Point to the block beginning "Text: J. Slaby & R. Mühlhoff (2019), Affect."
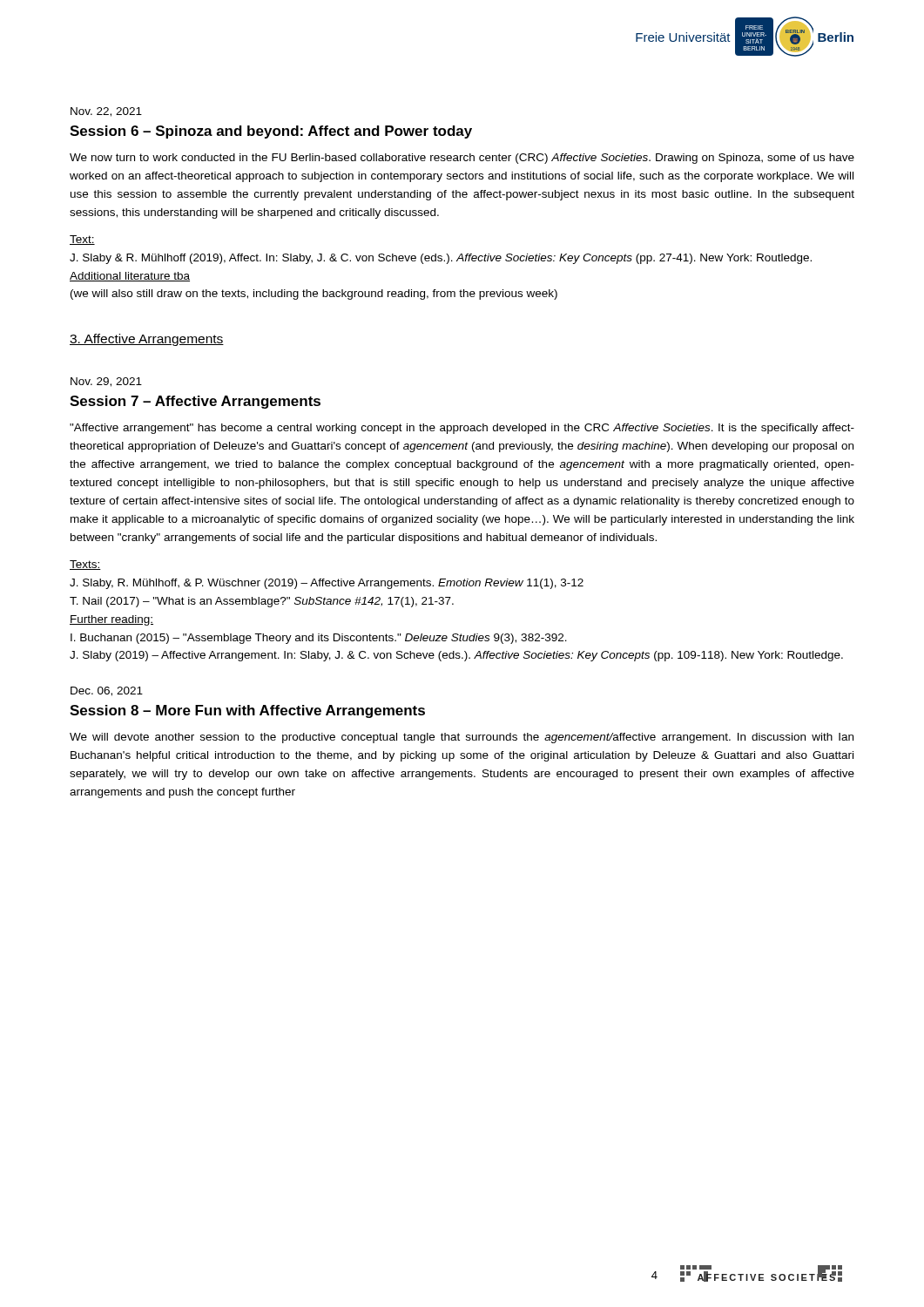 click(x=441, y=266)
